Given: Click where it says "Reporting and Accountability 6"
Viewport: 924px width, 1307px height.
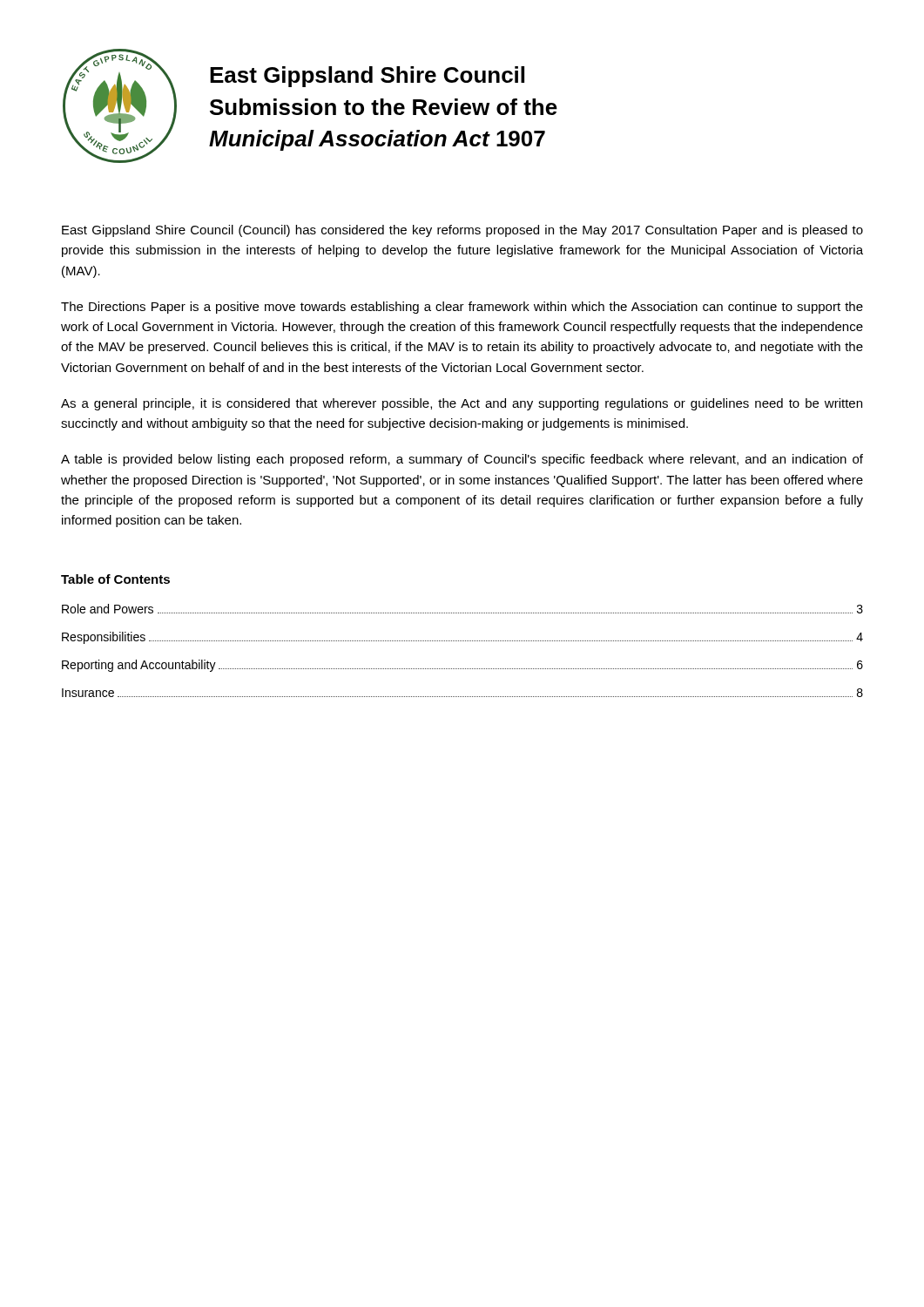Looking at the screenshot, I should [462, 665].
